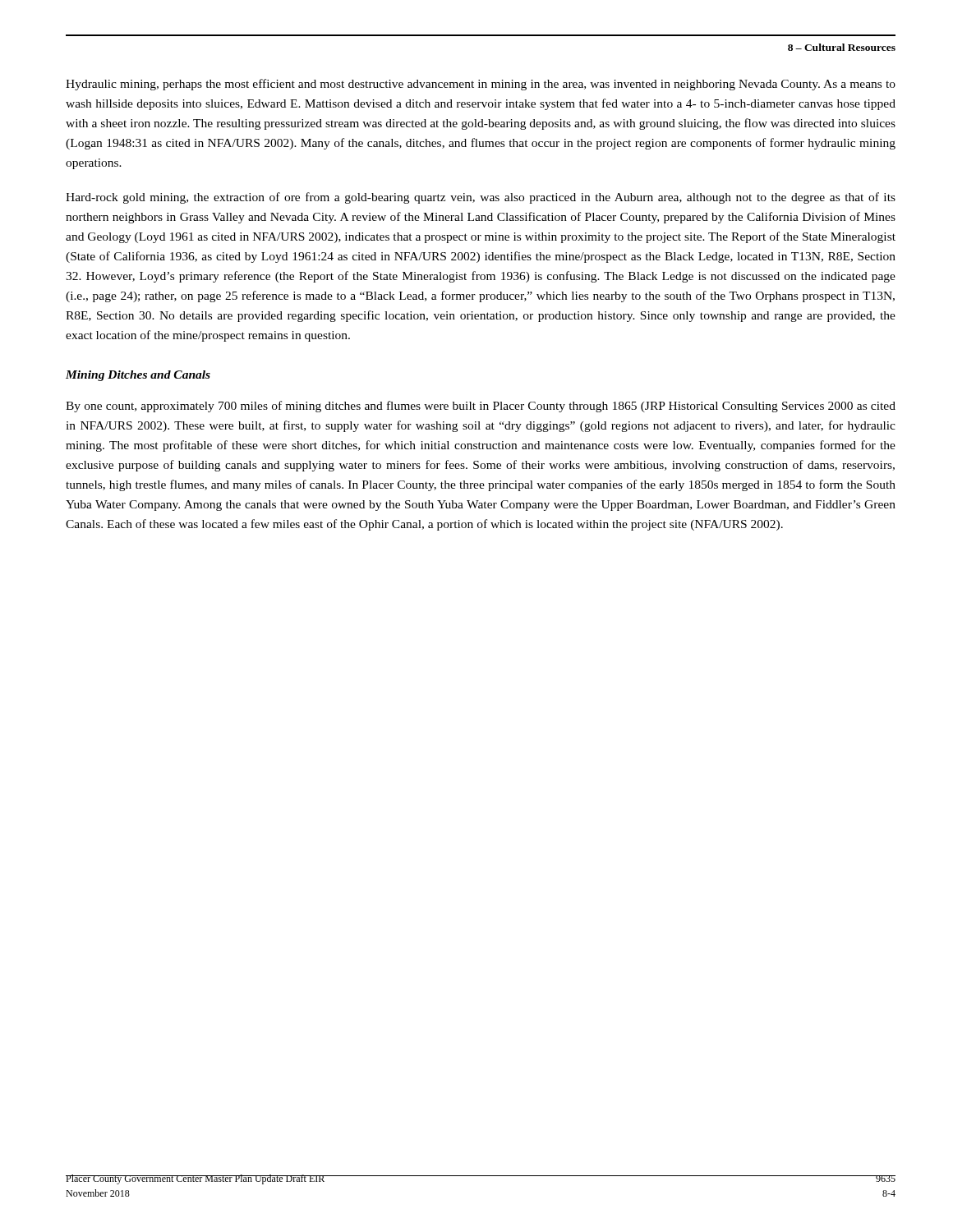Click on the text block that says "By one count, approximately 700 miles"
The height and width of the screenshot is (1232, 953).
click(481, 465)
